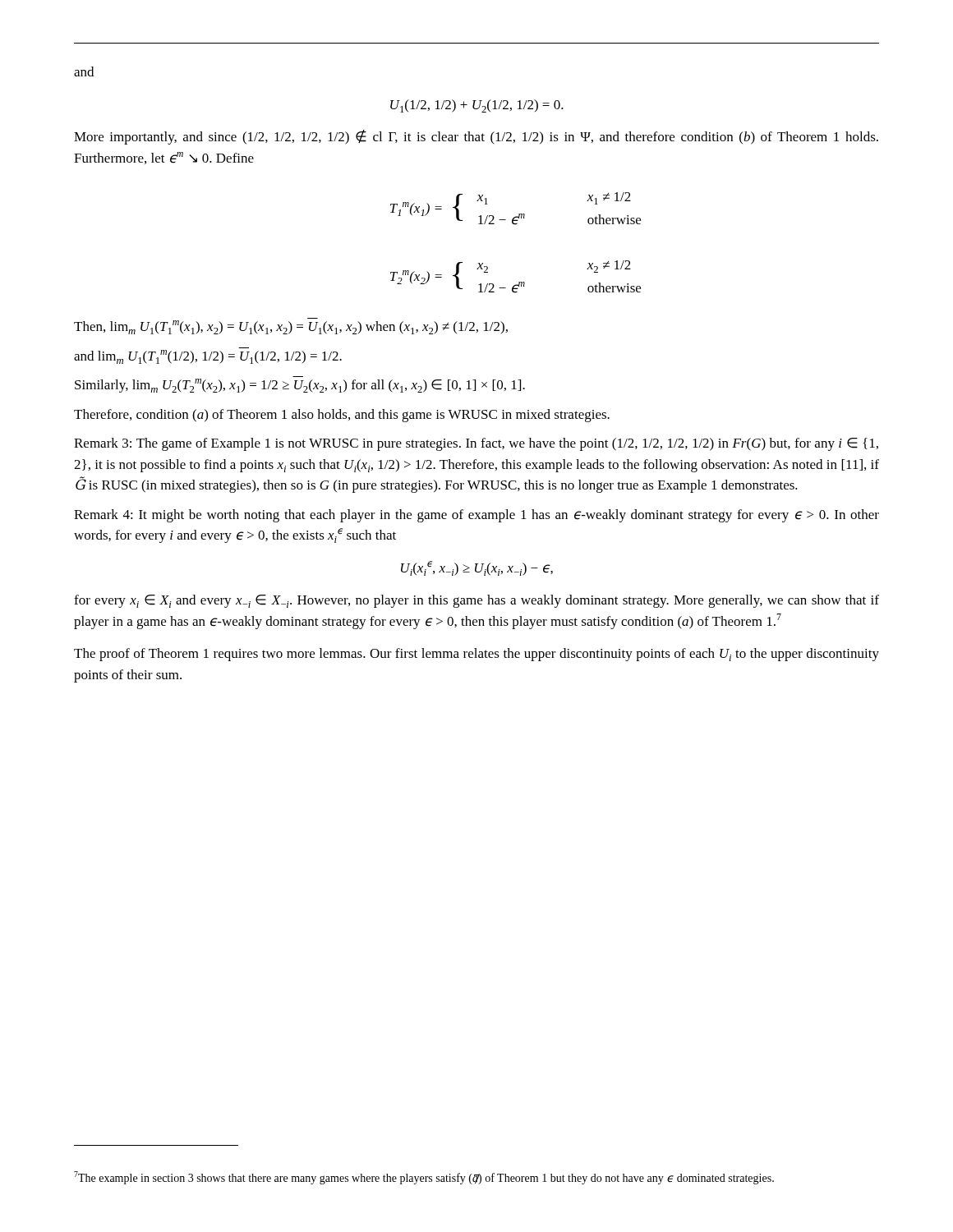
Task: Click the passage that begins "More importantly, and since (1/2,"
Action: pos(476,147)
